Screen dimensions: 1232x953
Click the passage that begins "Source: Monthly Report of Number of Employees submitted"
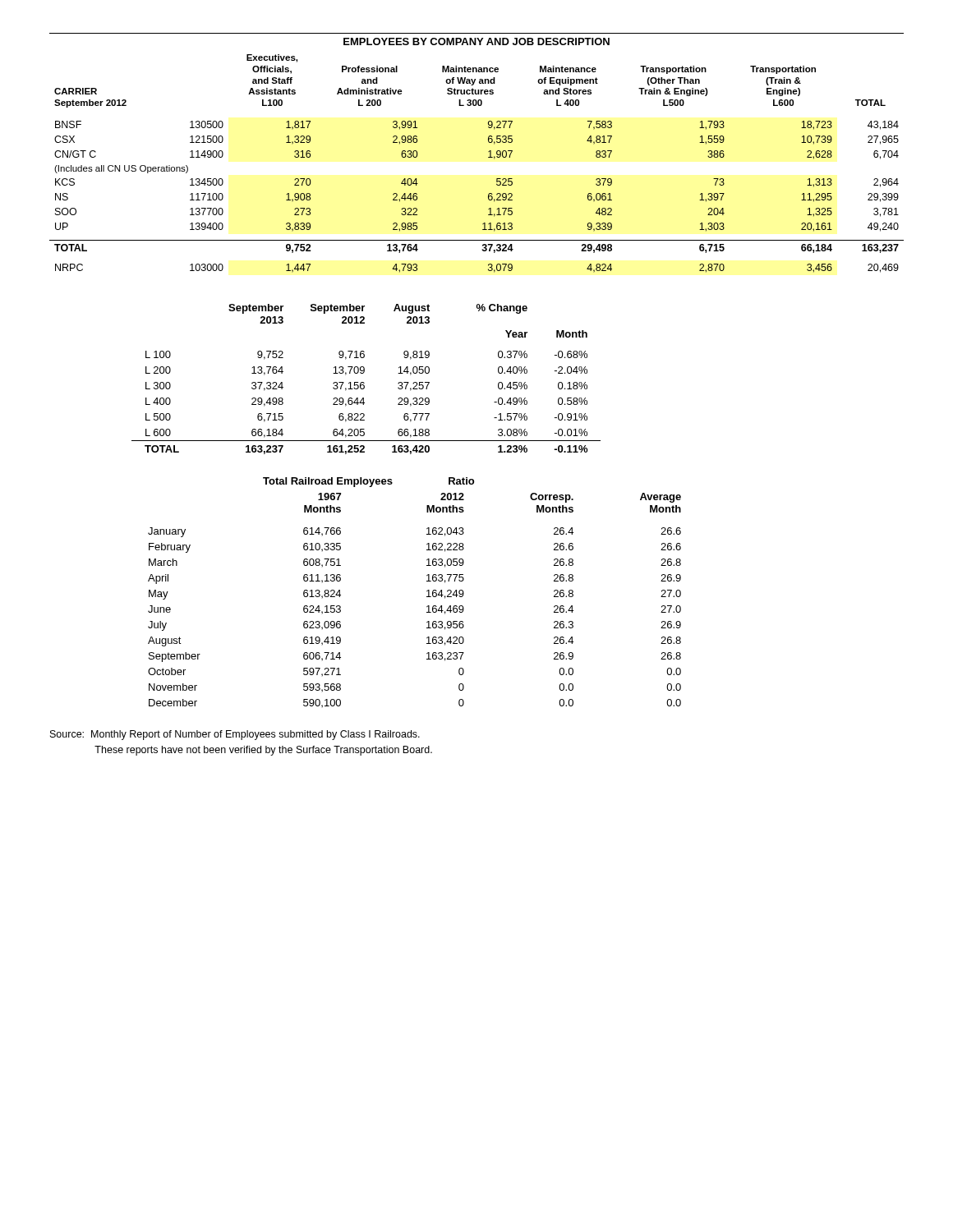pyautogui.click(x=235, y=735)
